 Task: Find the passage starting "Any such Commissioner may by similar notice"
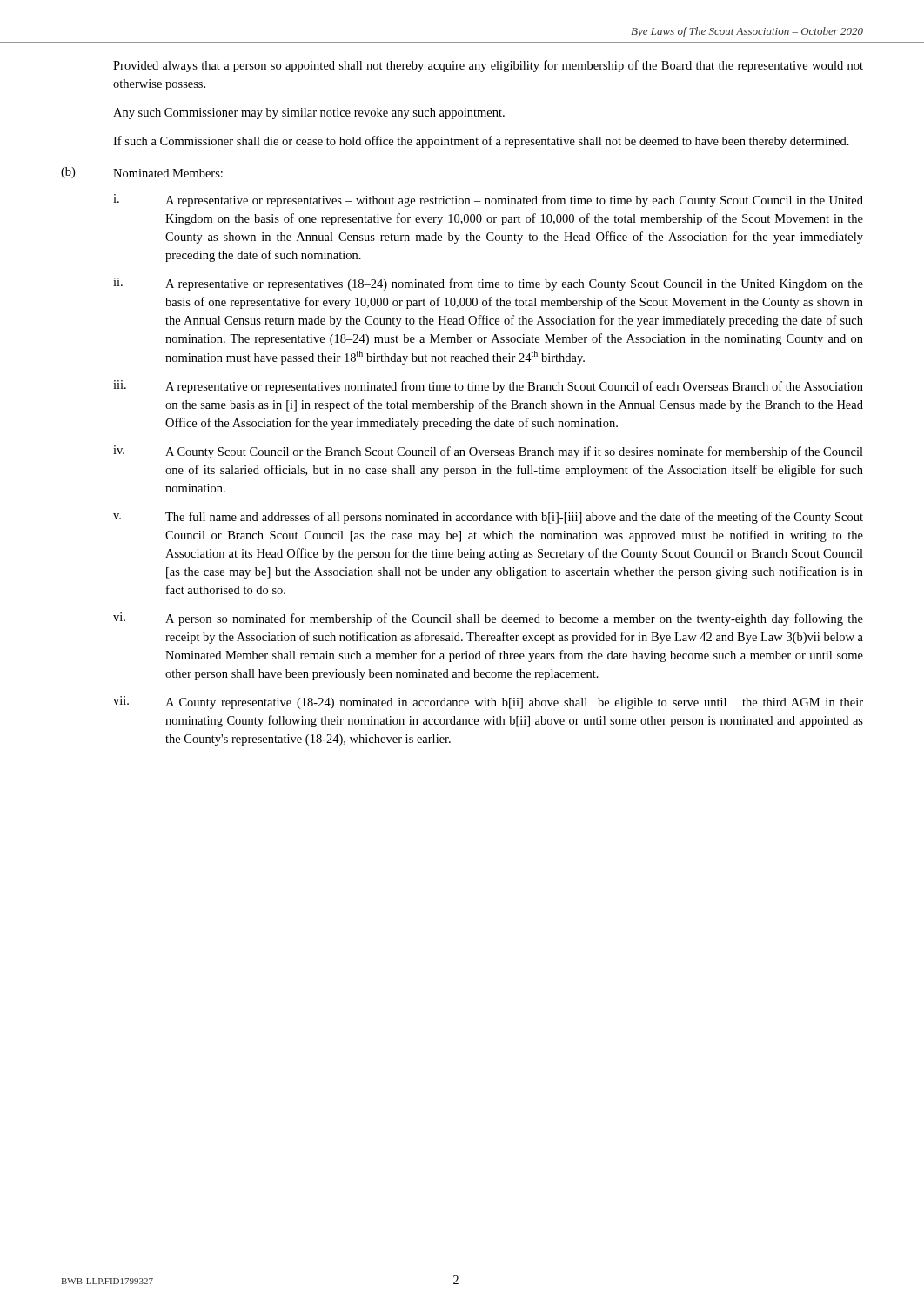point(488,113)
